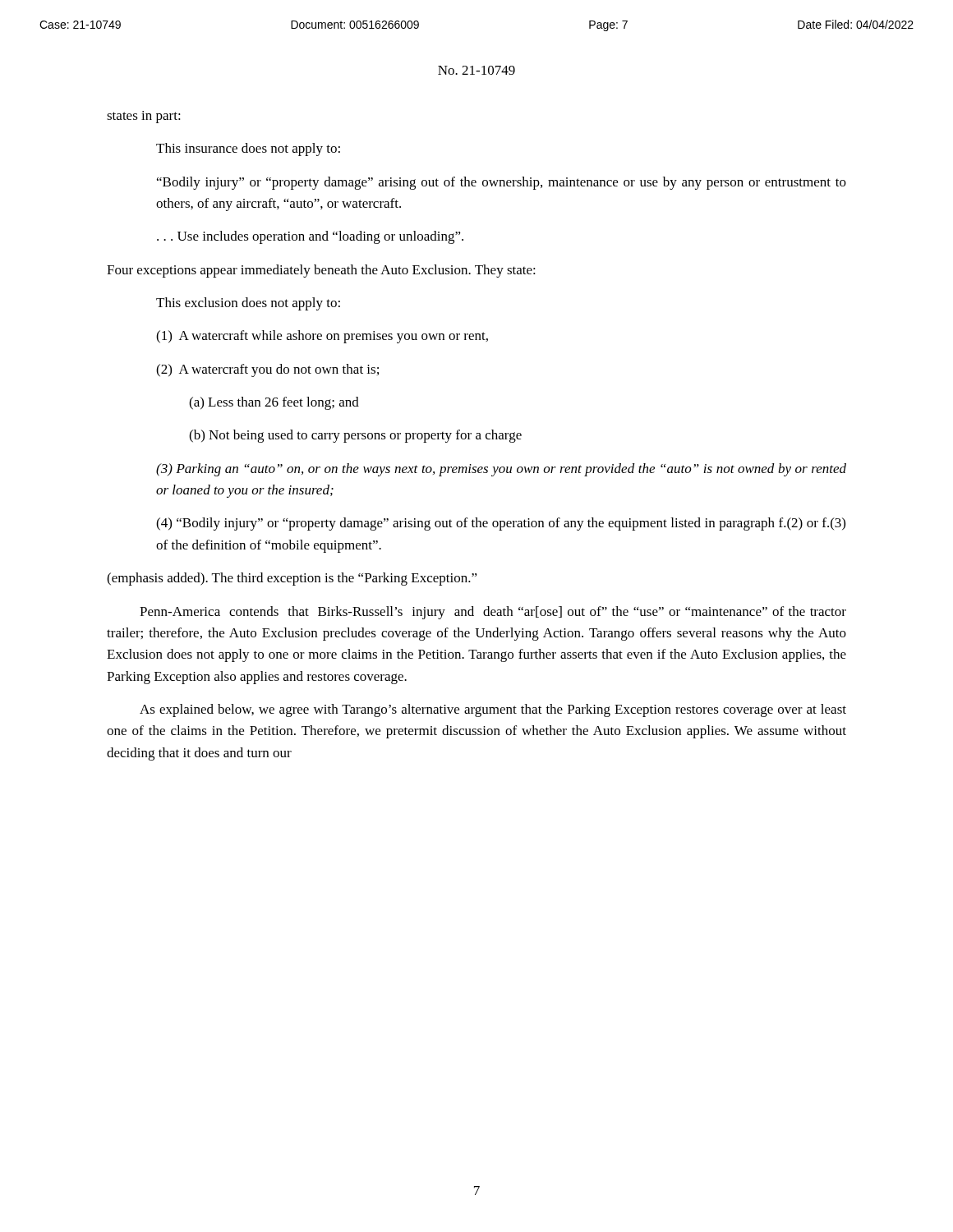The image size is (953, 1232).
Task: Navigate to the passage starting "(1) A watercraft while"
Action: pos(322,336)
